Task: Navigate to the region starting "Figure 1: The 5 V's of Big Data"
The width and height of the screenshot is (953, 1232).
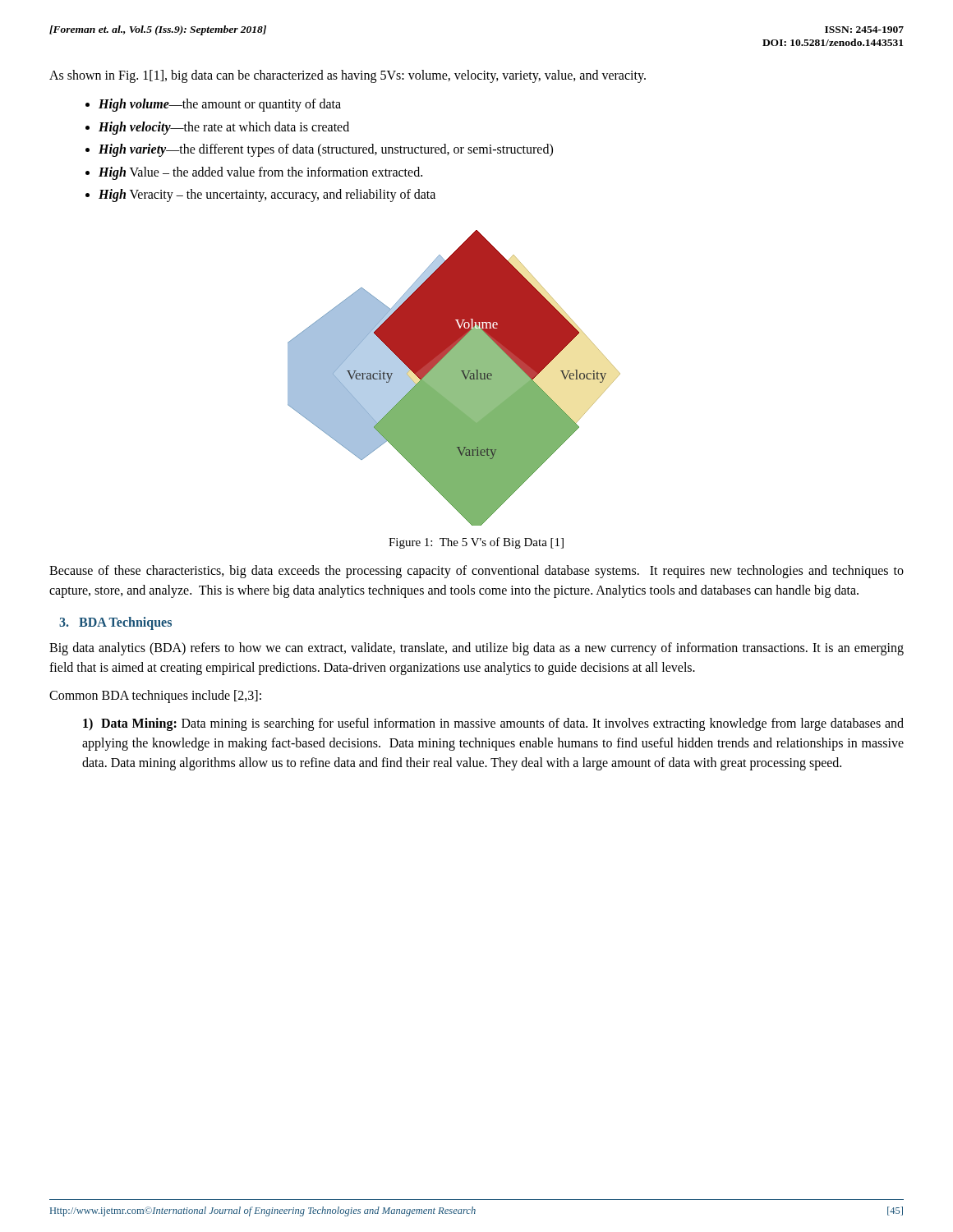Action: pos(476,542)
